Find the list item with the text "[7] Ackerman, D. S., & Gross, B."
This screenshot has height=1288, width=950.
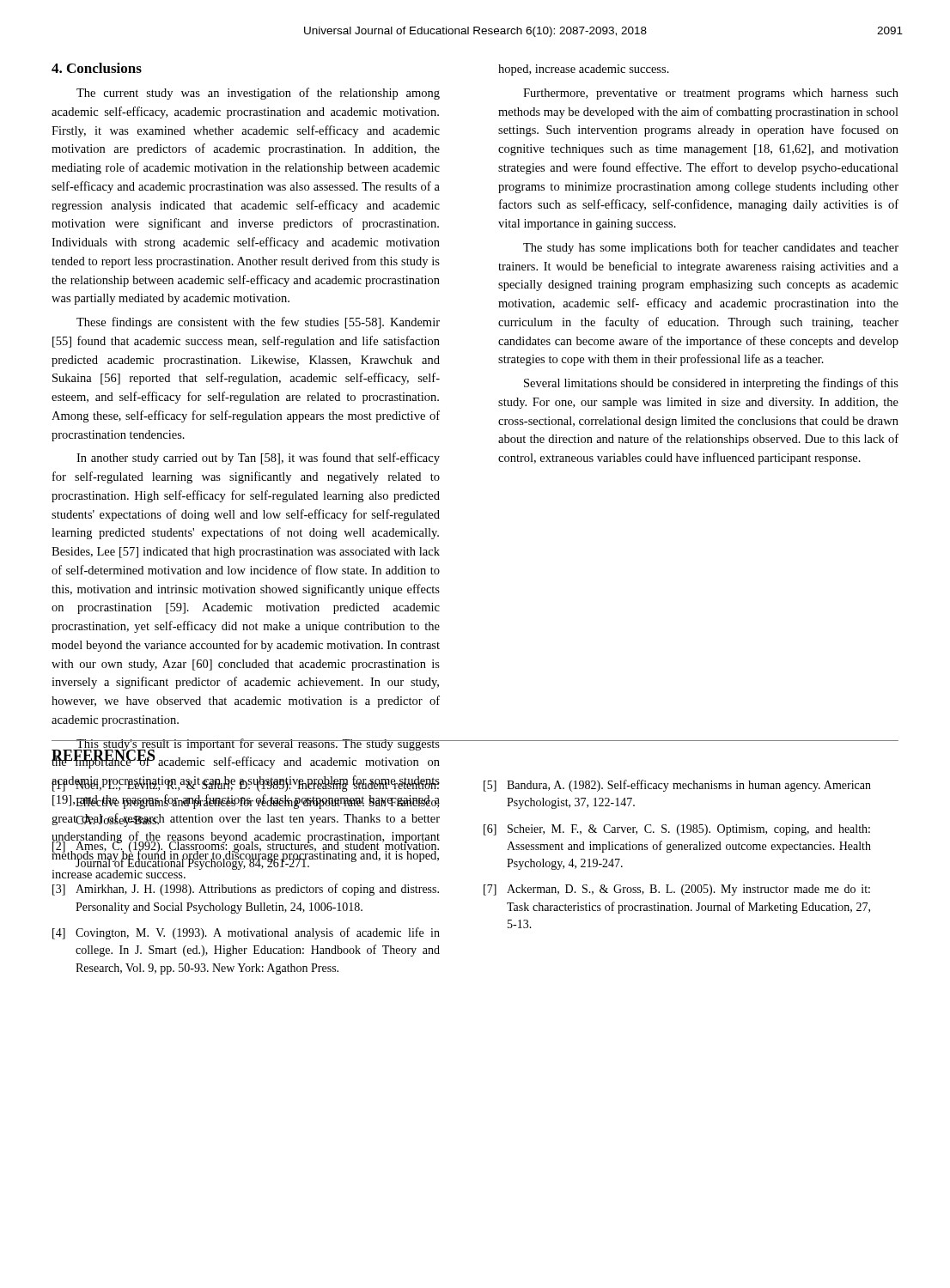pos(677,908)
